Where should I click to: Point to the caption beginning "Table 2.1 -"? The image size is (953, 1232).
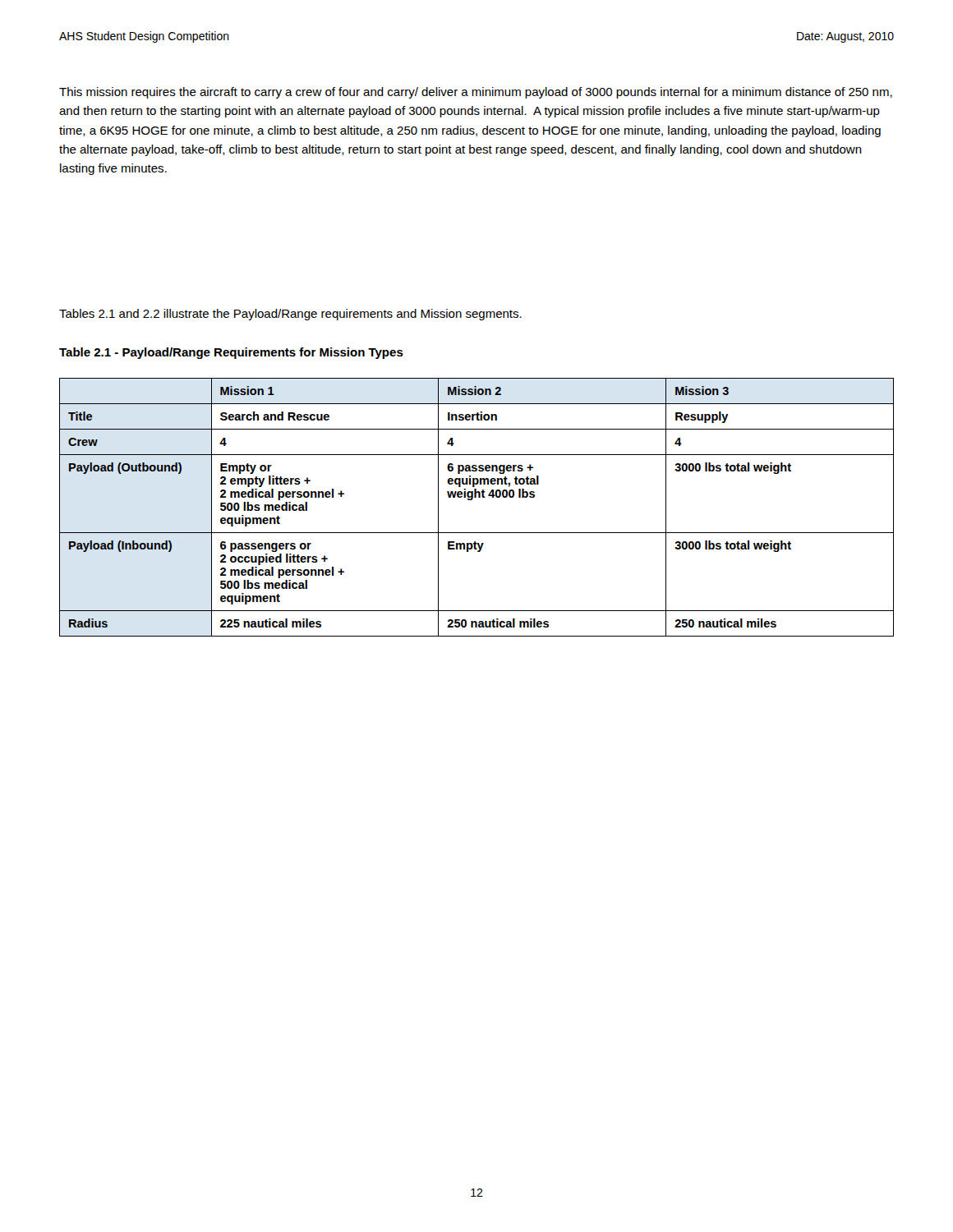(231, 352)
